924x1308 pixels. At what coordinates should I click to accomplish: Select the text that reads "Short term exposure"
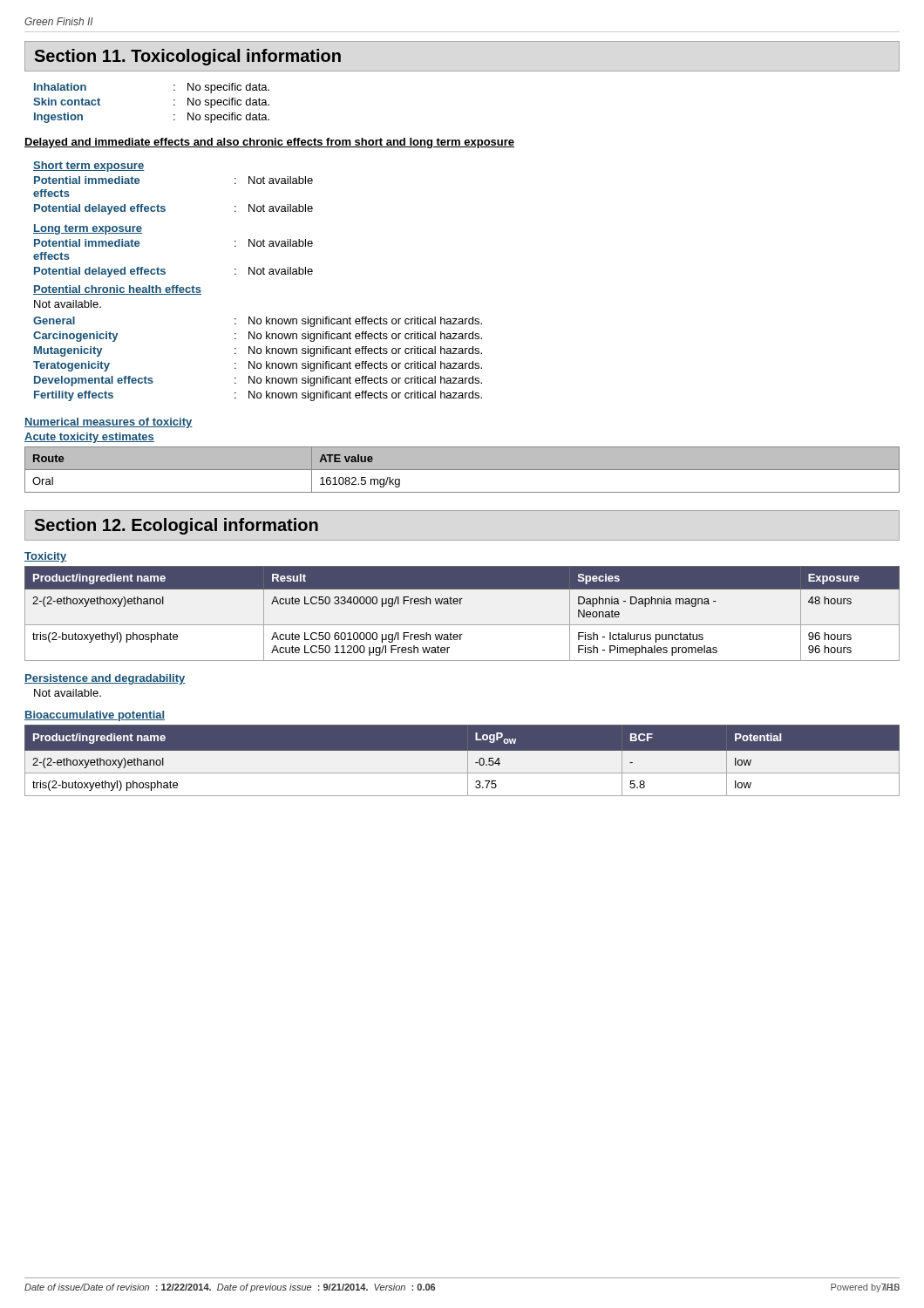pyautogui.click(x=84, y=165)
